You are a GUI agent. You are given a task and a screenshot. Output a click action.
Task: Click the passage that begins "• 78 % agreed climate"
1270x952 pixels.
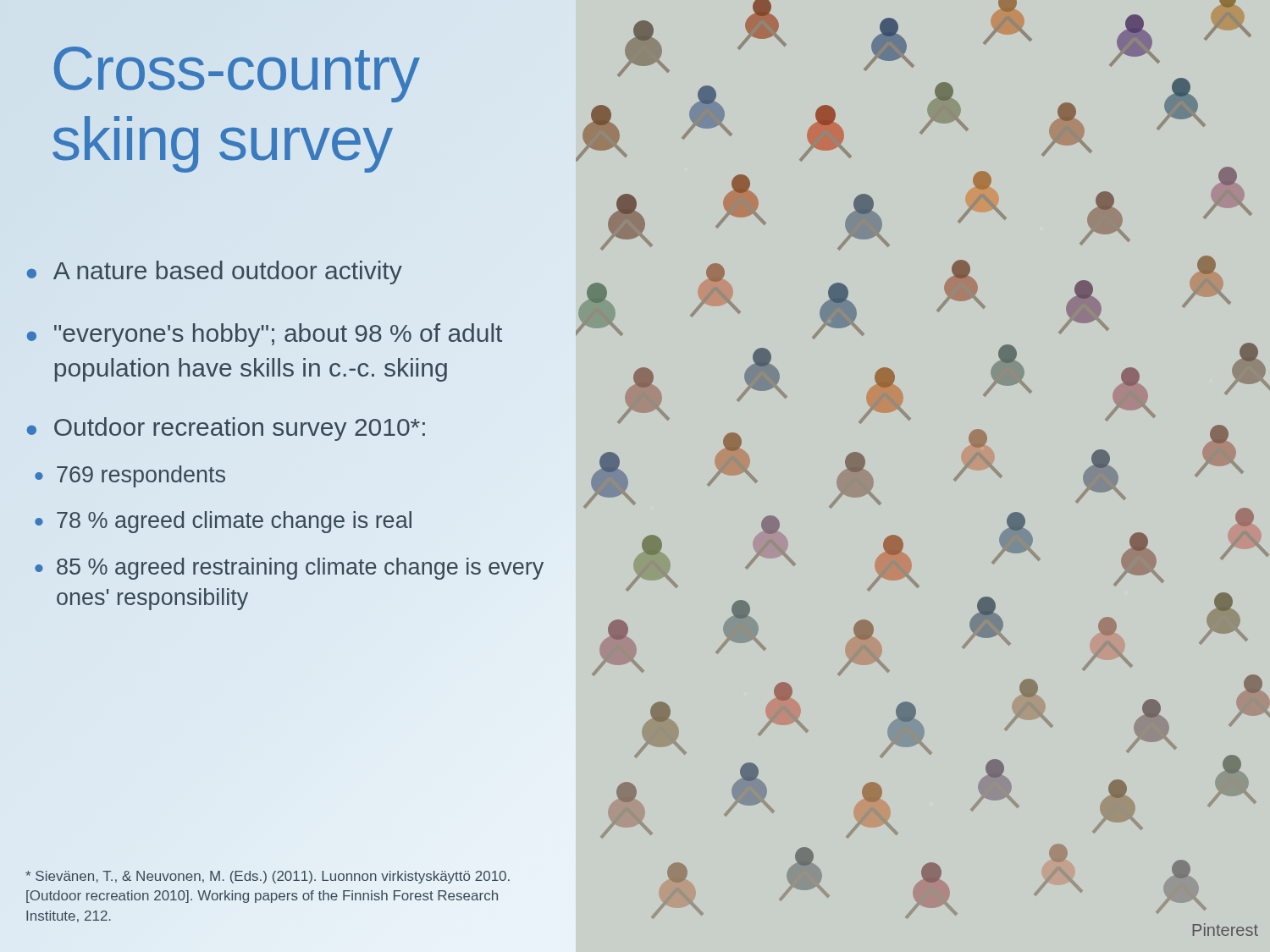tap(223, 521)
